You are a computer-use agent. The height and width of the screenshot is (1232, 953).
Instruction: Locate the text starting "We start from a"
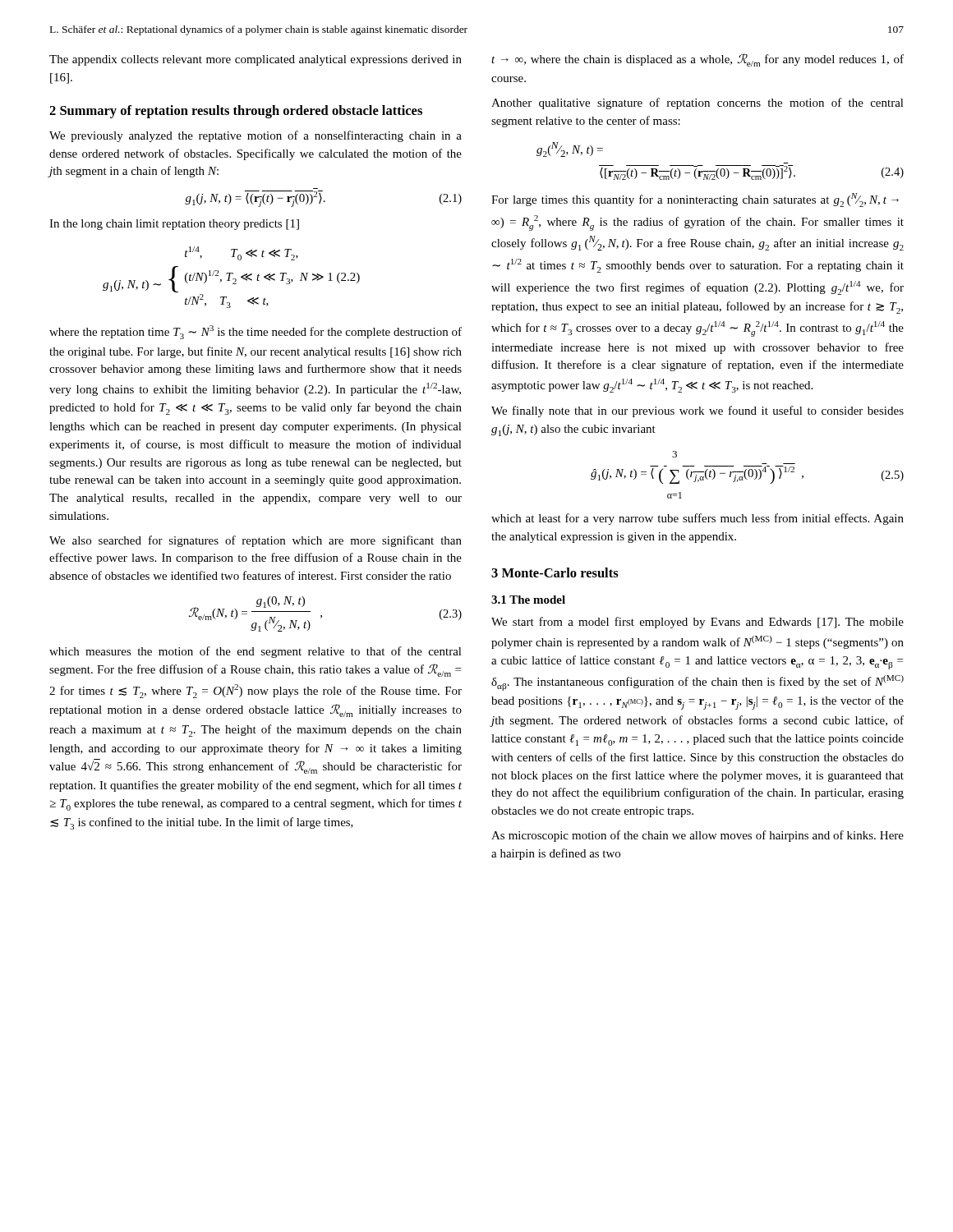(698, 738)
